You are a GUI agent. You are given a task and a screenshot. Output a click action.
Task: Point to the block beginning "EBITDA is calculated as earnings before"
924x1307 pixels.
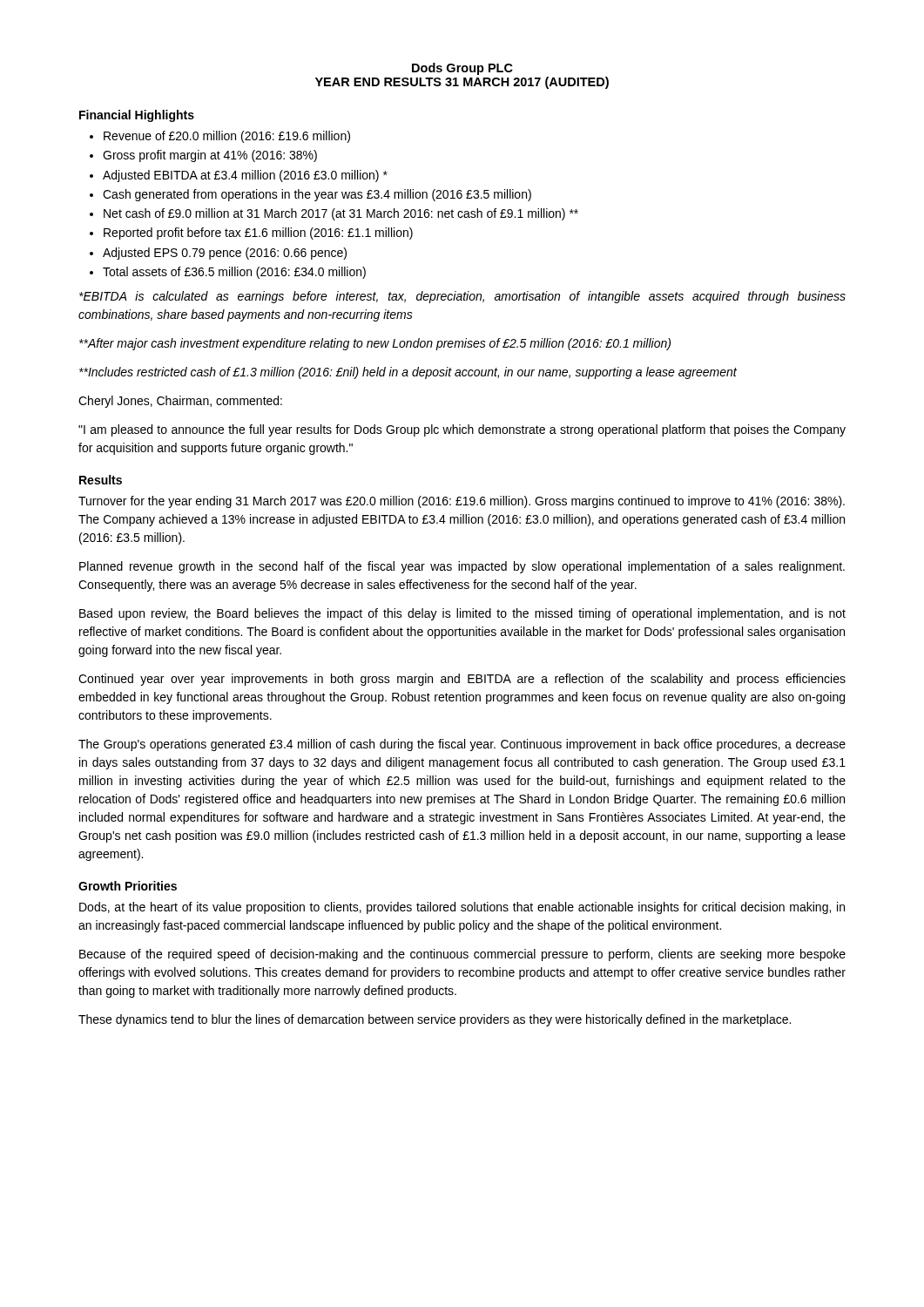[x=462, y=306]
